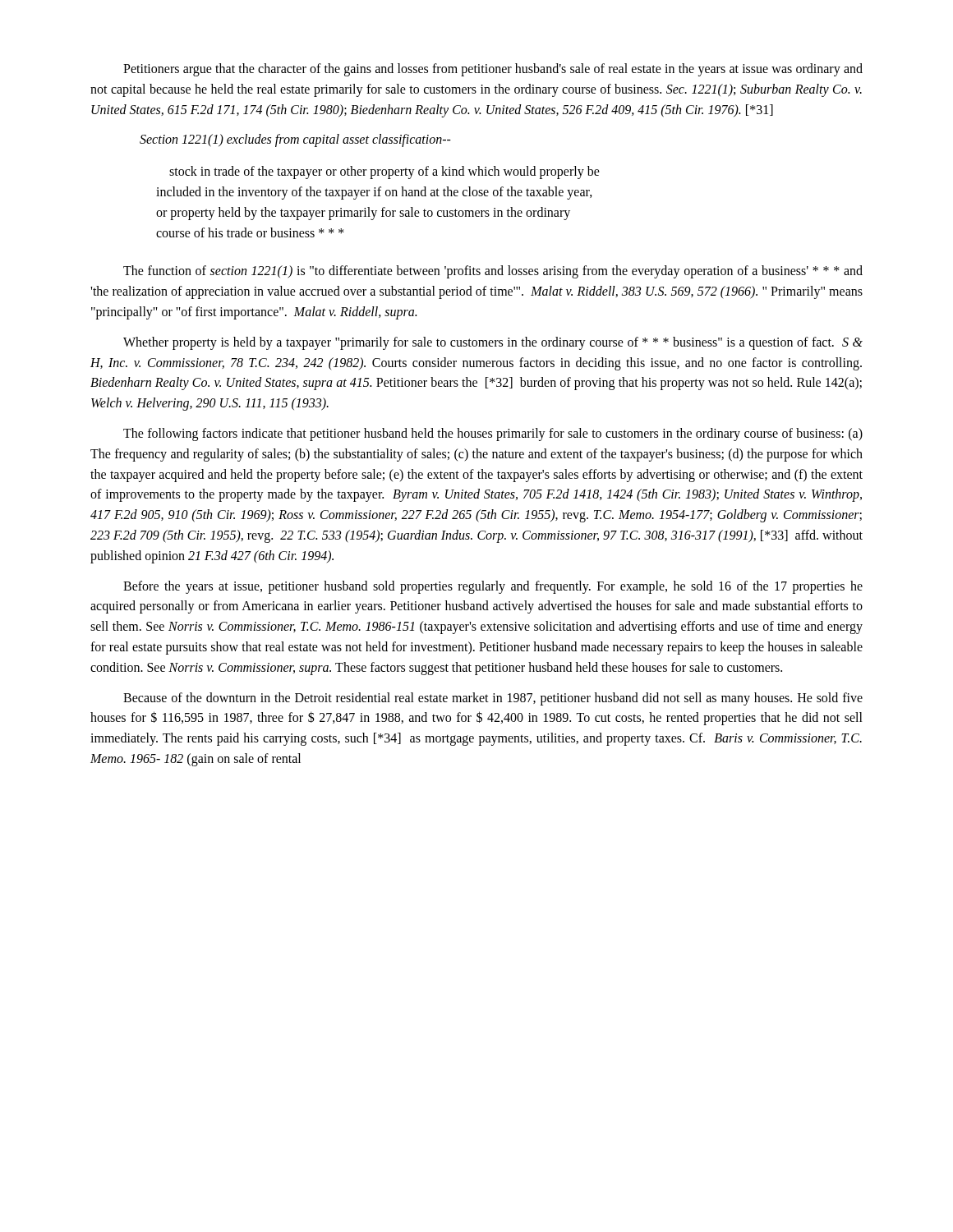Find the block on this page that starts "Petitioners argue that the character"
The width and height of the screenshot is (953, 1232).
coord(476,90)
